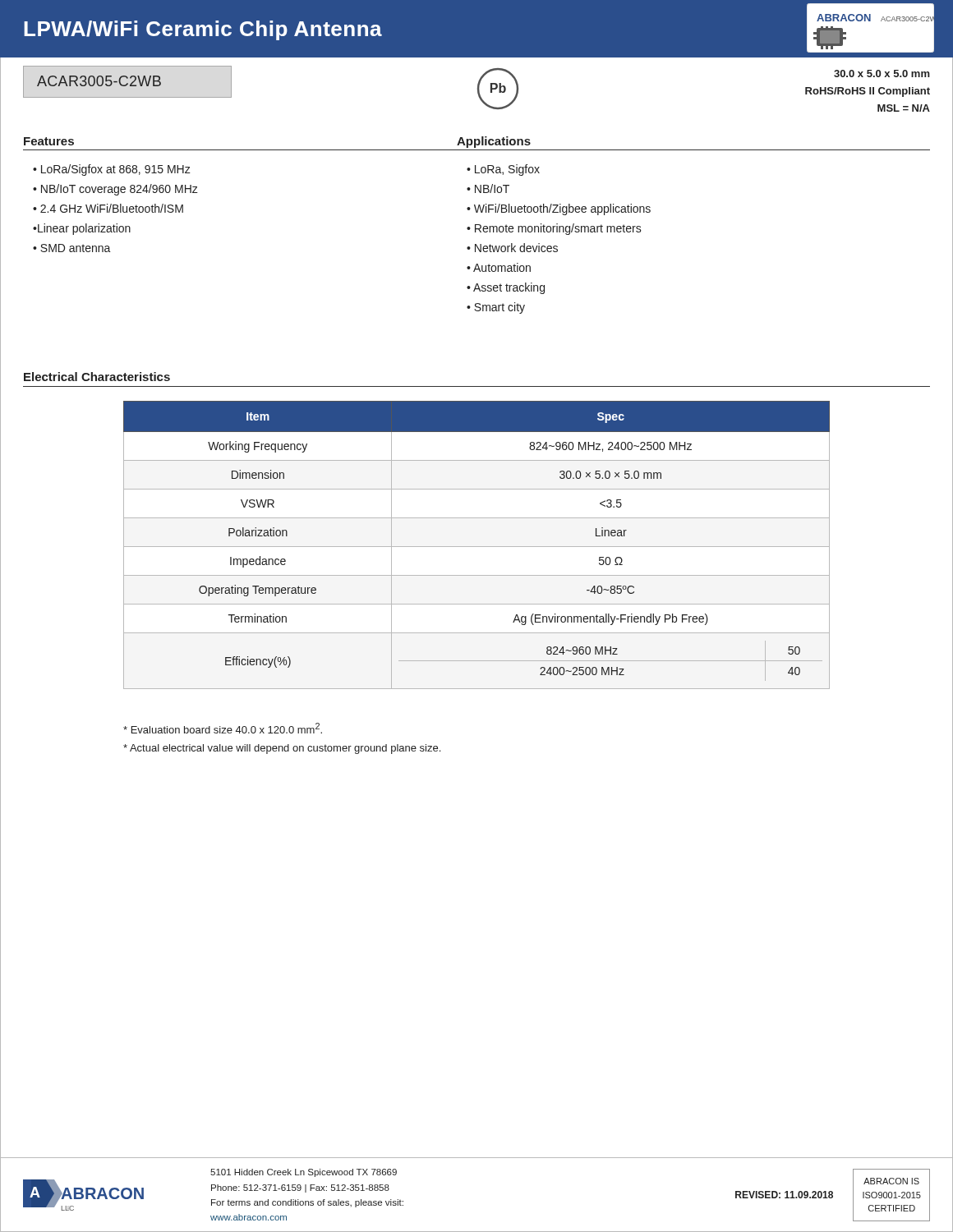Screen dimensions: 1232x953
Task: Locate the block of text that opens with "Evaluation board size 40.0 x 120.0"
Action: 223,729
